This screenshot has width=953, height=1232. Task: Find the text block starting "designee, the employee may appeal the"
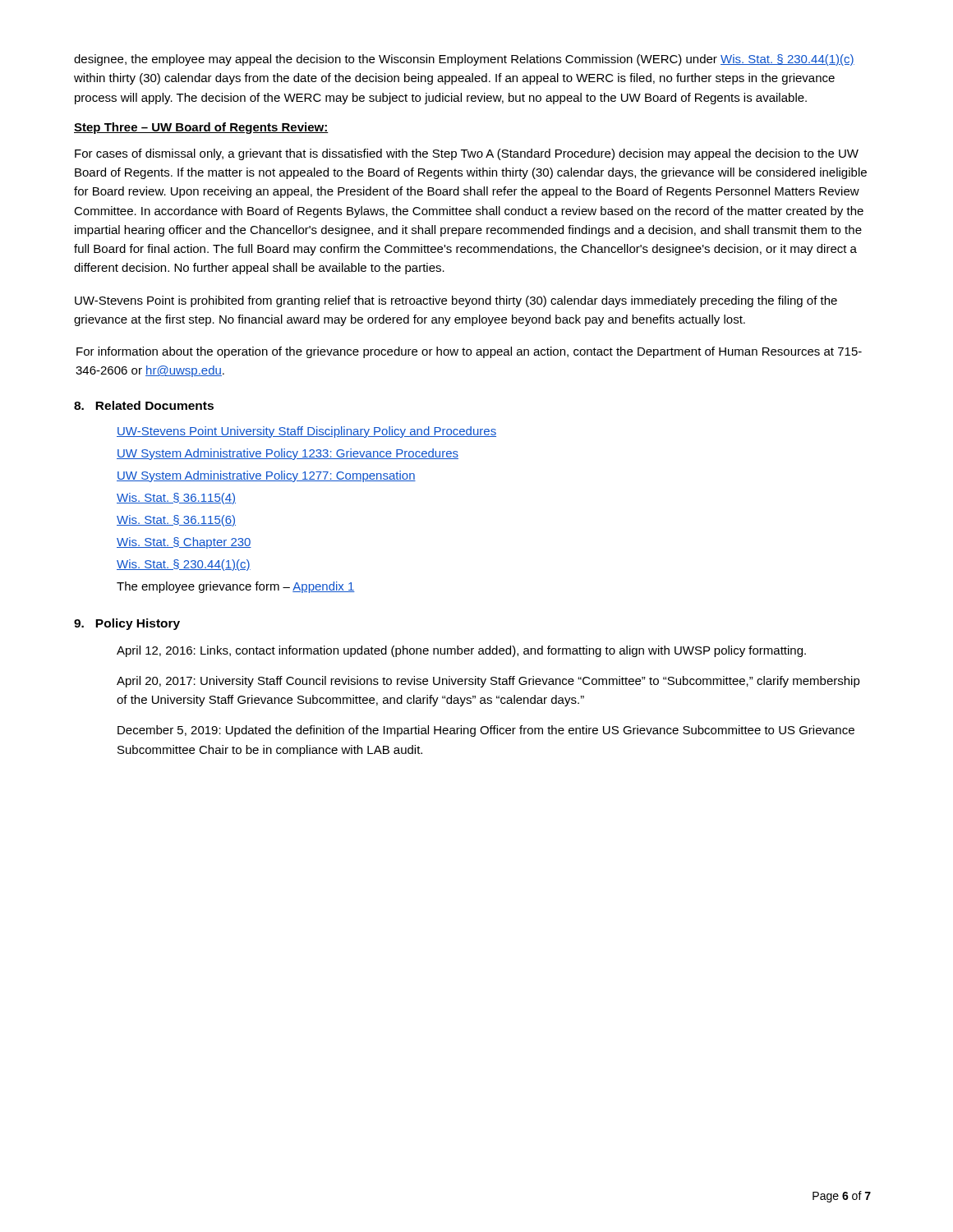464,78
